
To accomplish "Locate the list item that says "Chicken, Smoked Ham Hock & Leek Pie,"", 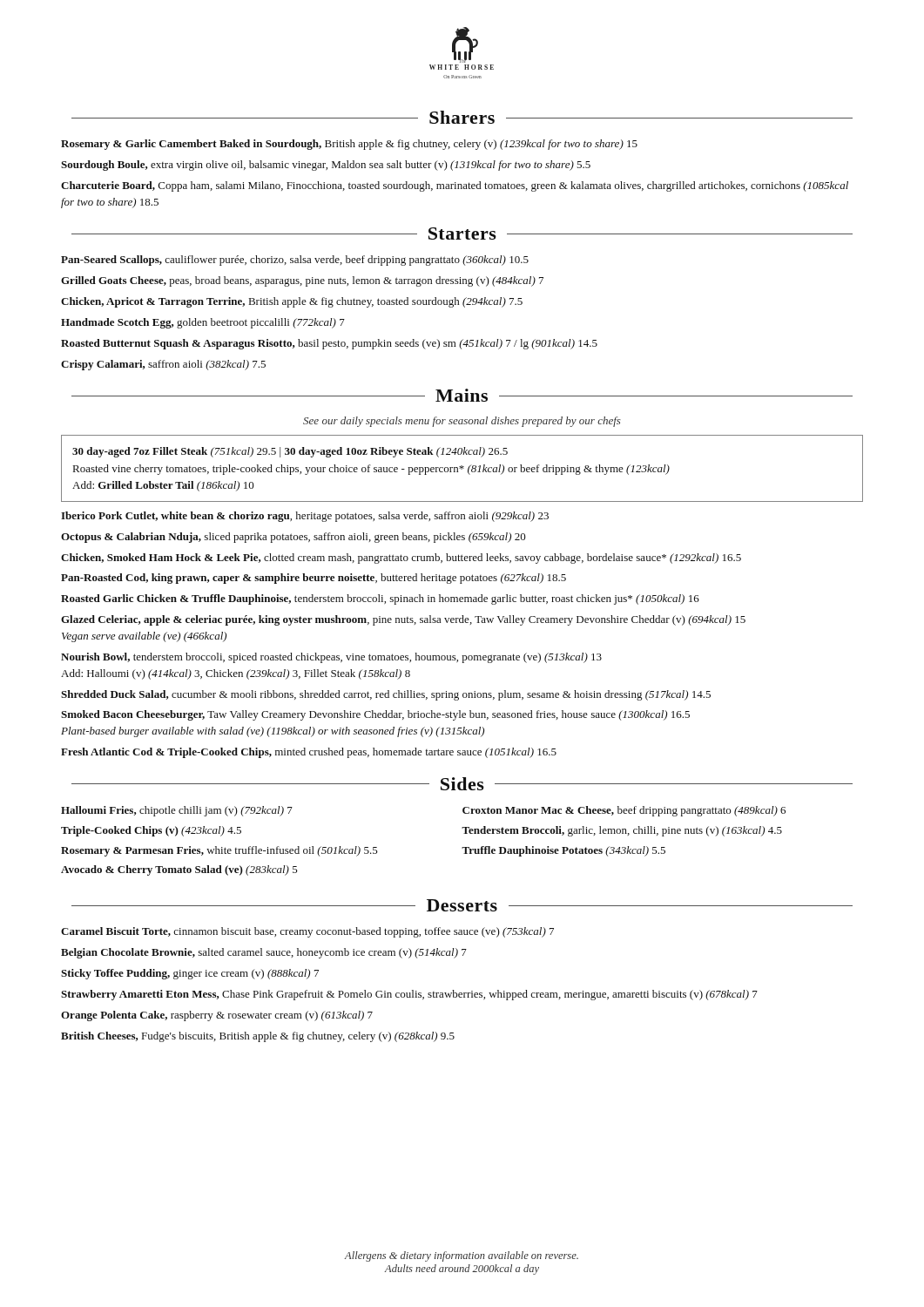I will (401, 557).
